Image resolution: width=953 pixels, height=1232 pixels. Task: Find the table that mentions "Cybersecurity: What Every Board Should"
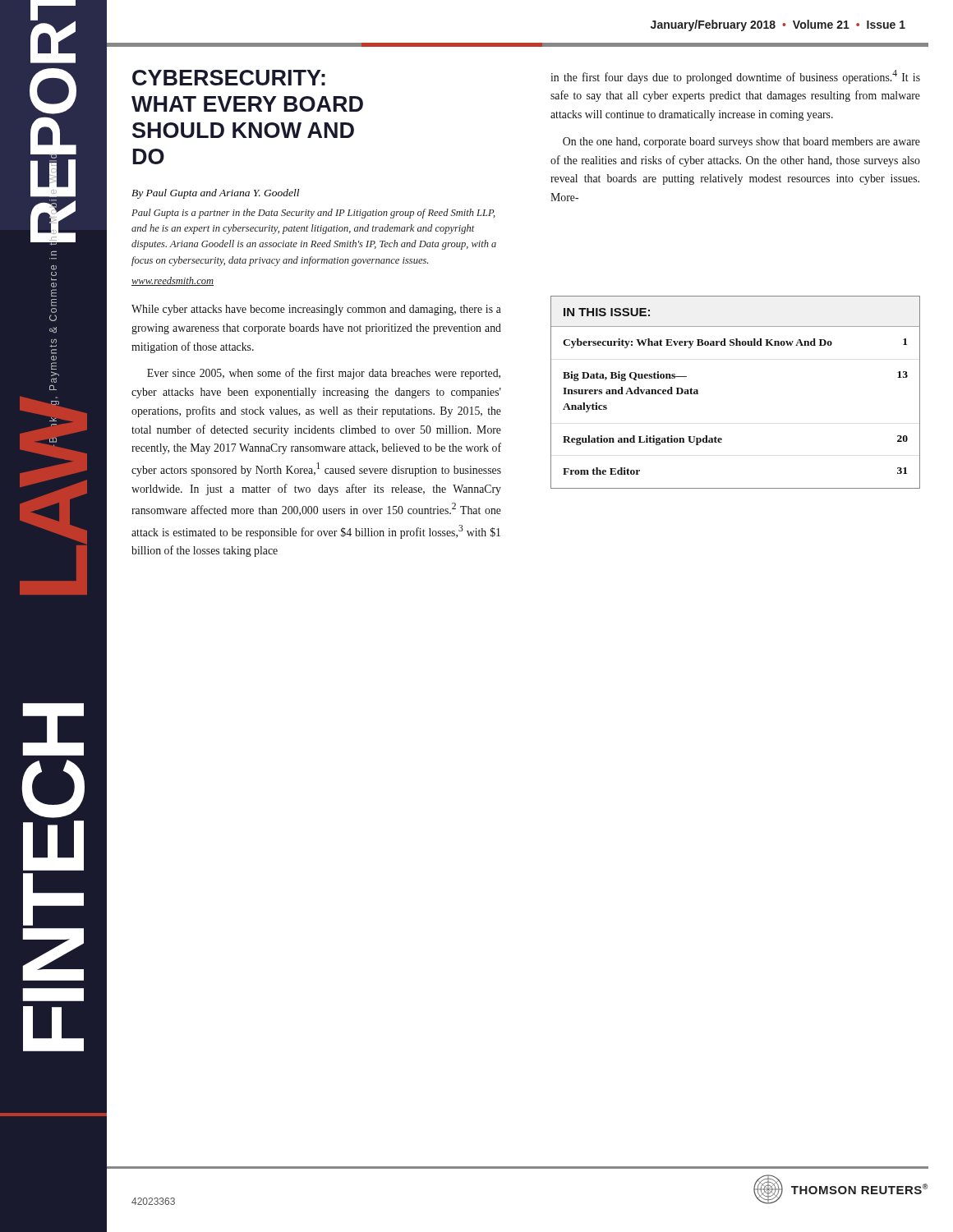[735, 392]
